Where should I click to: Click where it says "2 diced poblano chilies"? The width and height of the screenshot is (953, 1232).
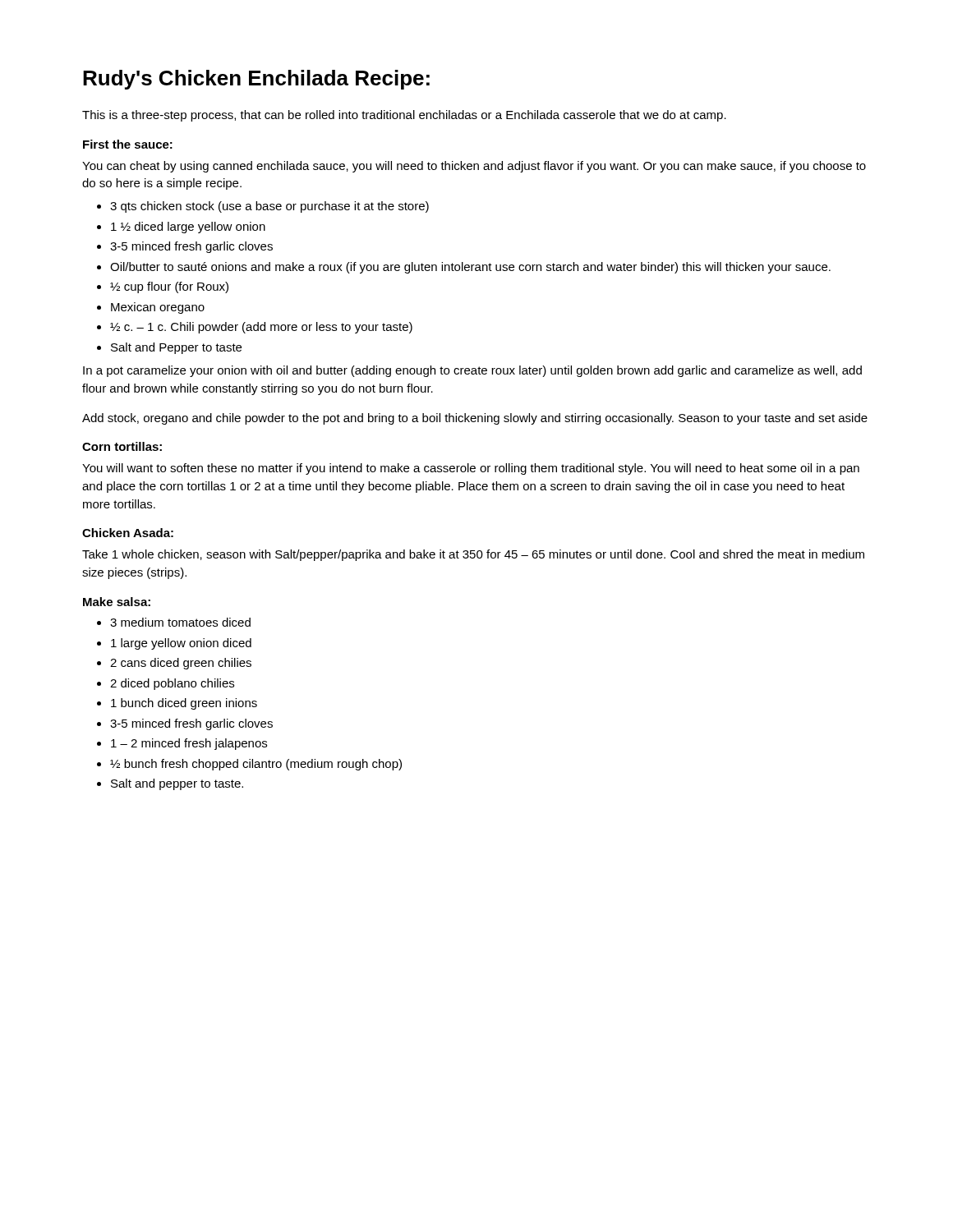click(x=166, y=684)
